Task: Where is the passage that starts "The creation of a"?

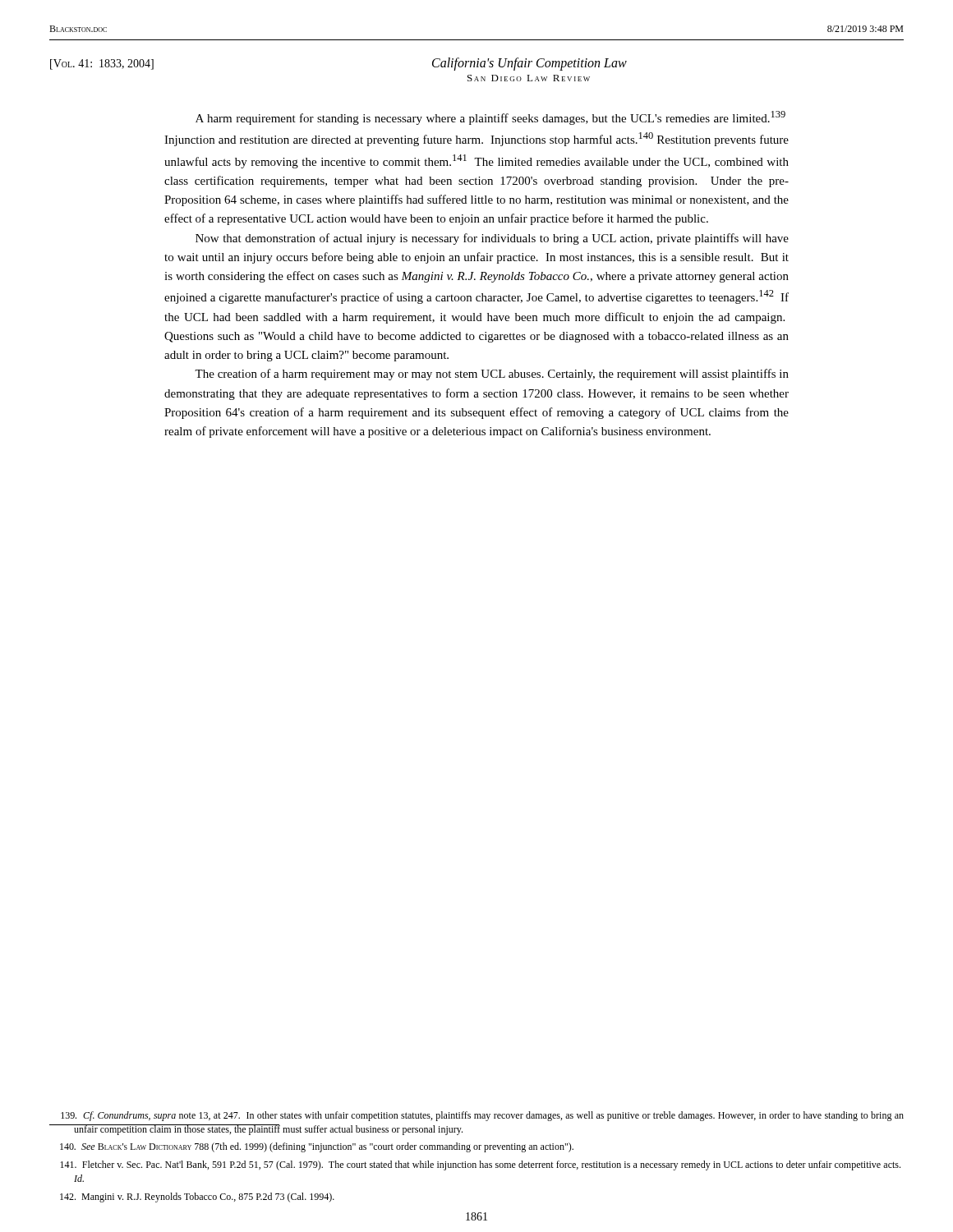Action: [476, 403]
